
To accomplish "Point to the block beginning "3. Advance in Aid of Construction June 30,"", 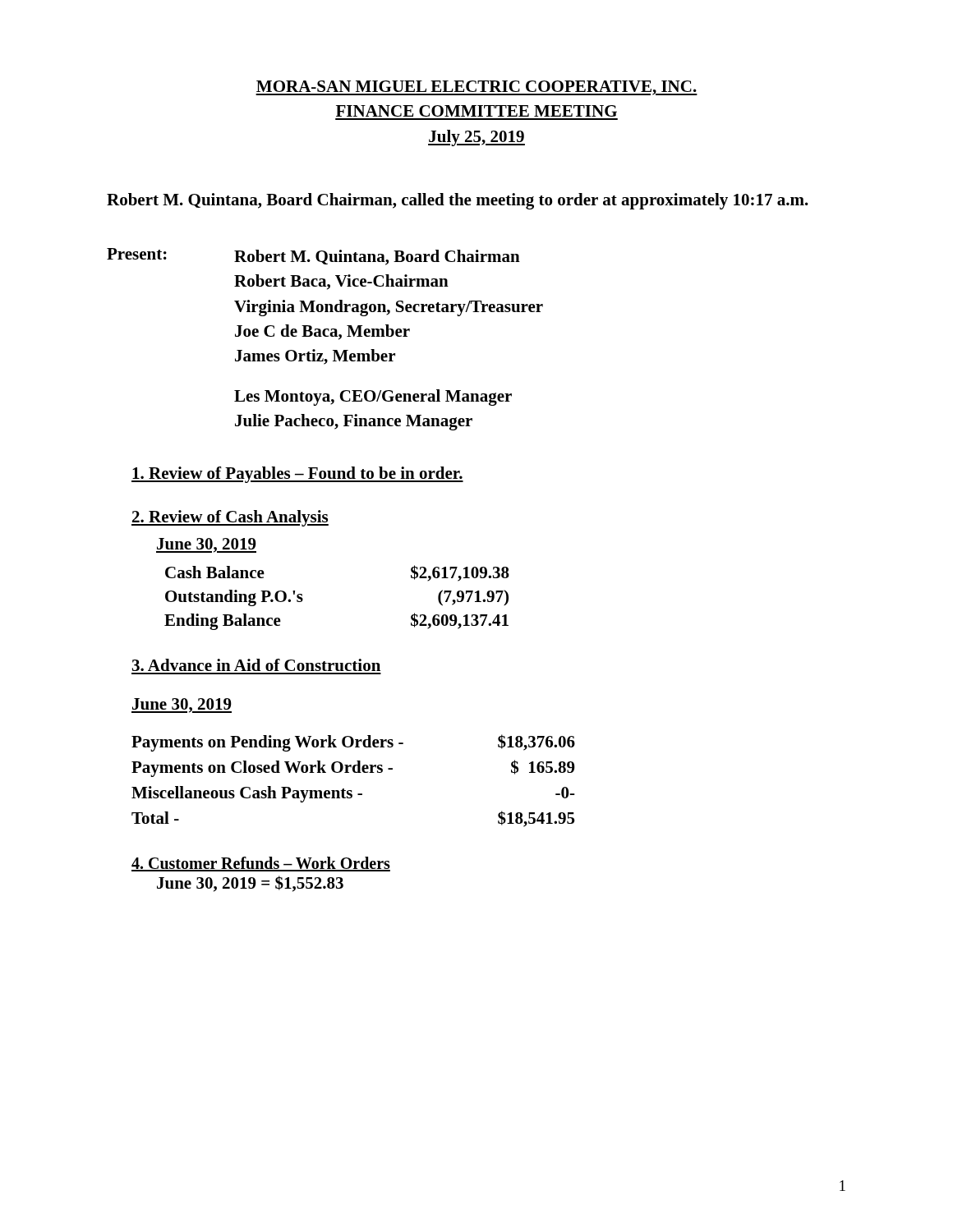I will pyautogui.click(x=489, y=743).
